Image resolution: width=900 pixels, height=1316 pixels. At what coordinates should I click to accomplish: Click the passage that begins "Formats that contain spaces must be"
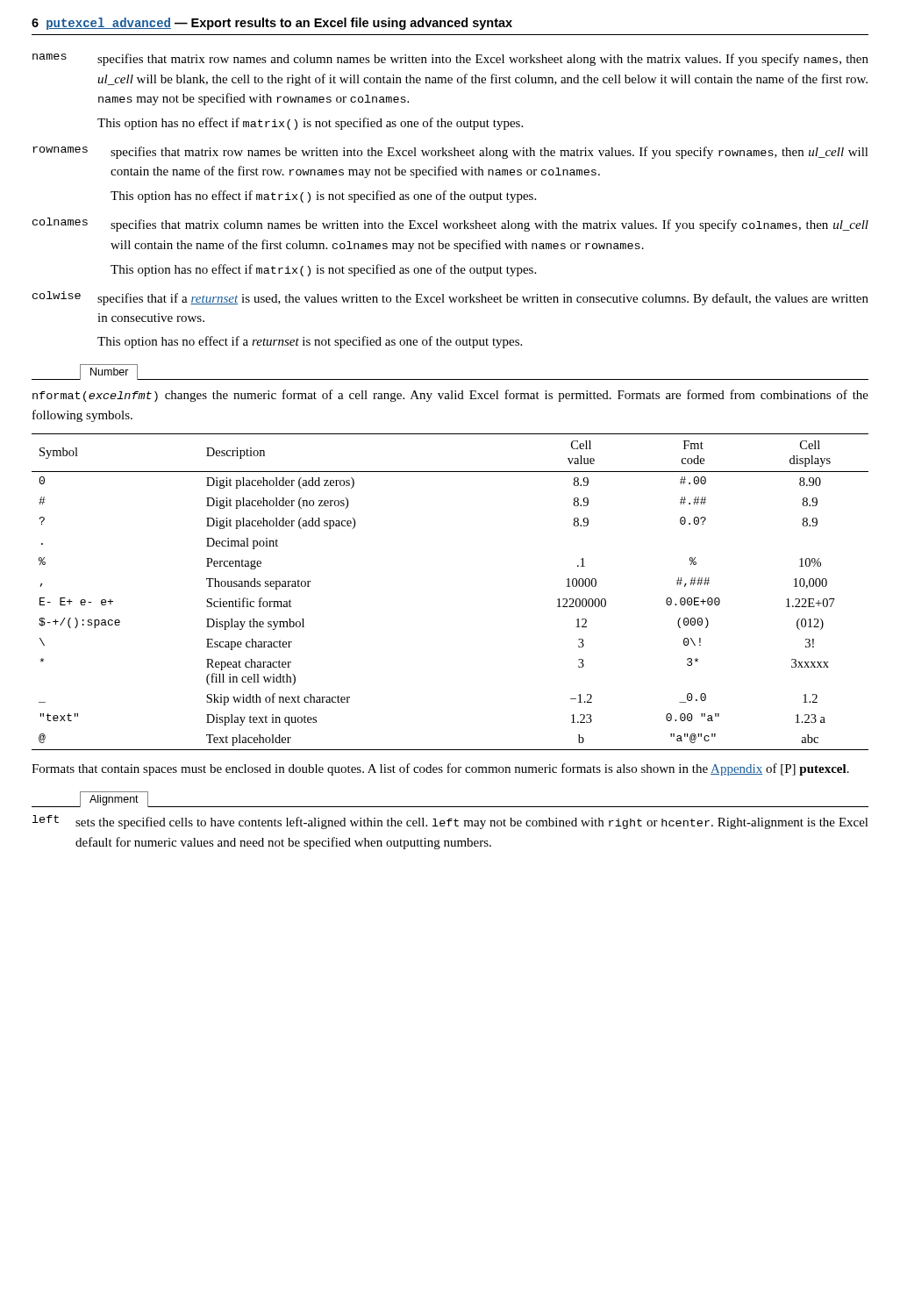click(x=441, y=768)
